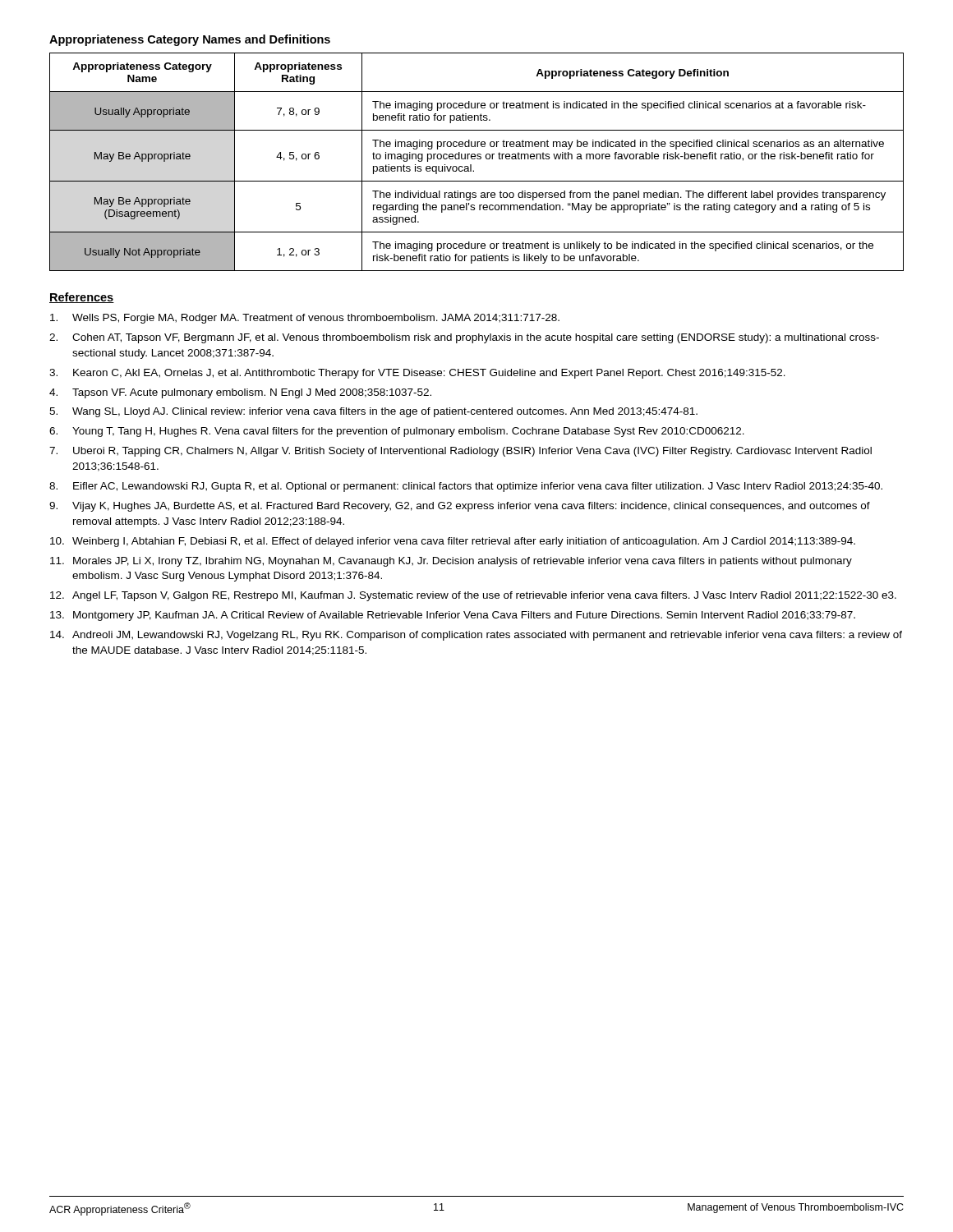This screenshot has height=1232, width=953.
Task: Select the section header that says "Appropriateness Category Names and Definitions"
Action: (190, 39)
